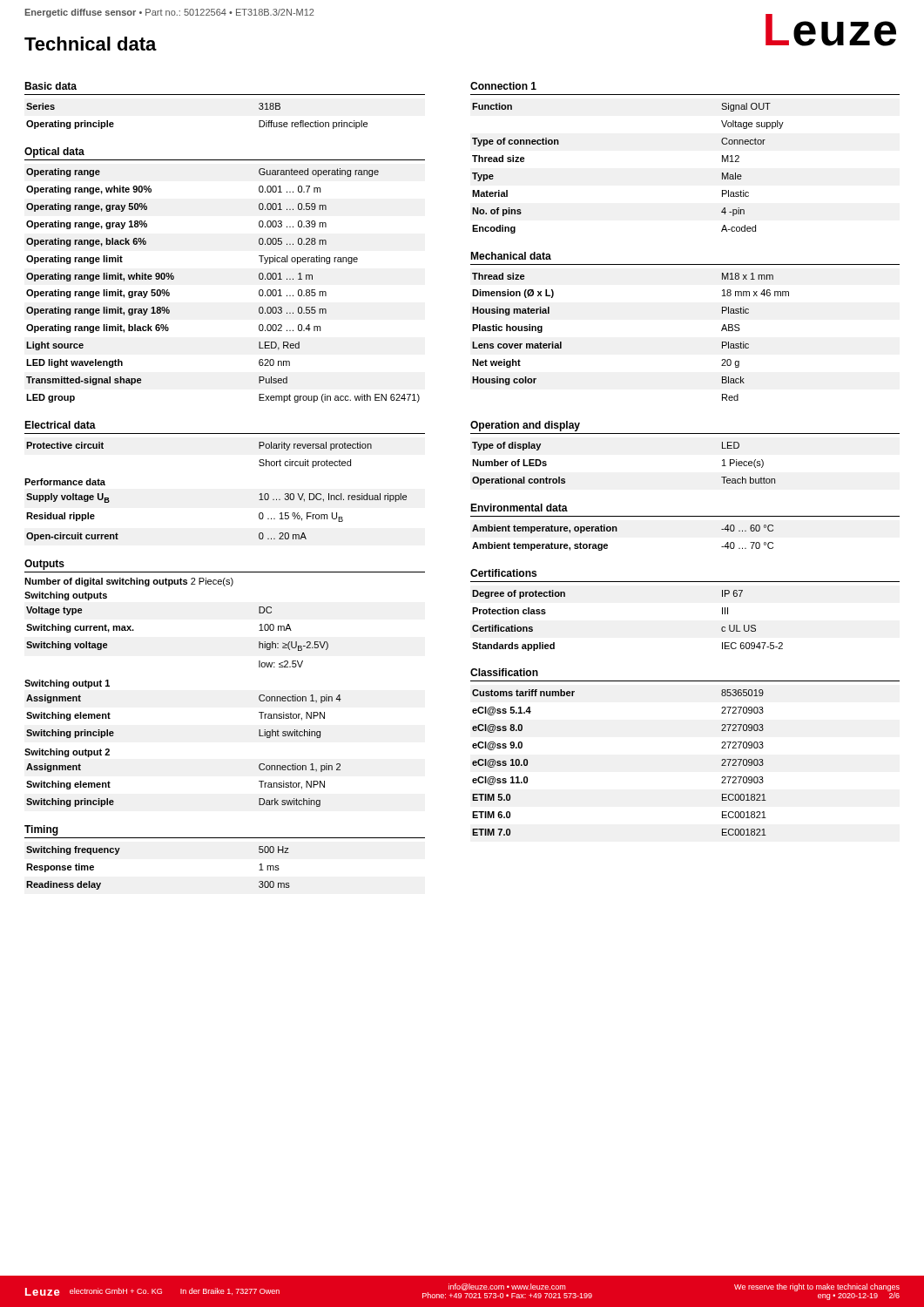Image resolution: width=924 pixels, height=1307 pixels.
Task: Locate the table with the text "Exempt group (in acc. with"
Action: click(x=225, y=285)
